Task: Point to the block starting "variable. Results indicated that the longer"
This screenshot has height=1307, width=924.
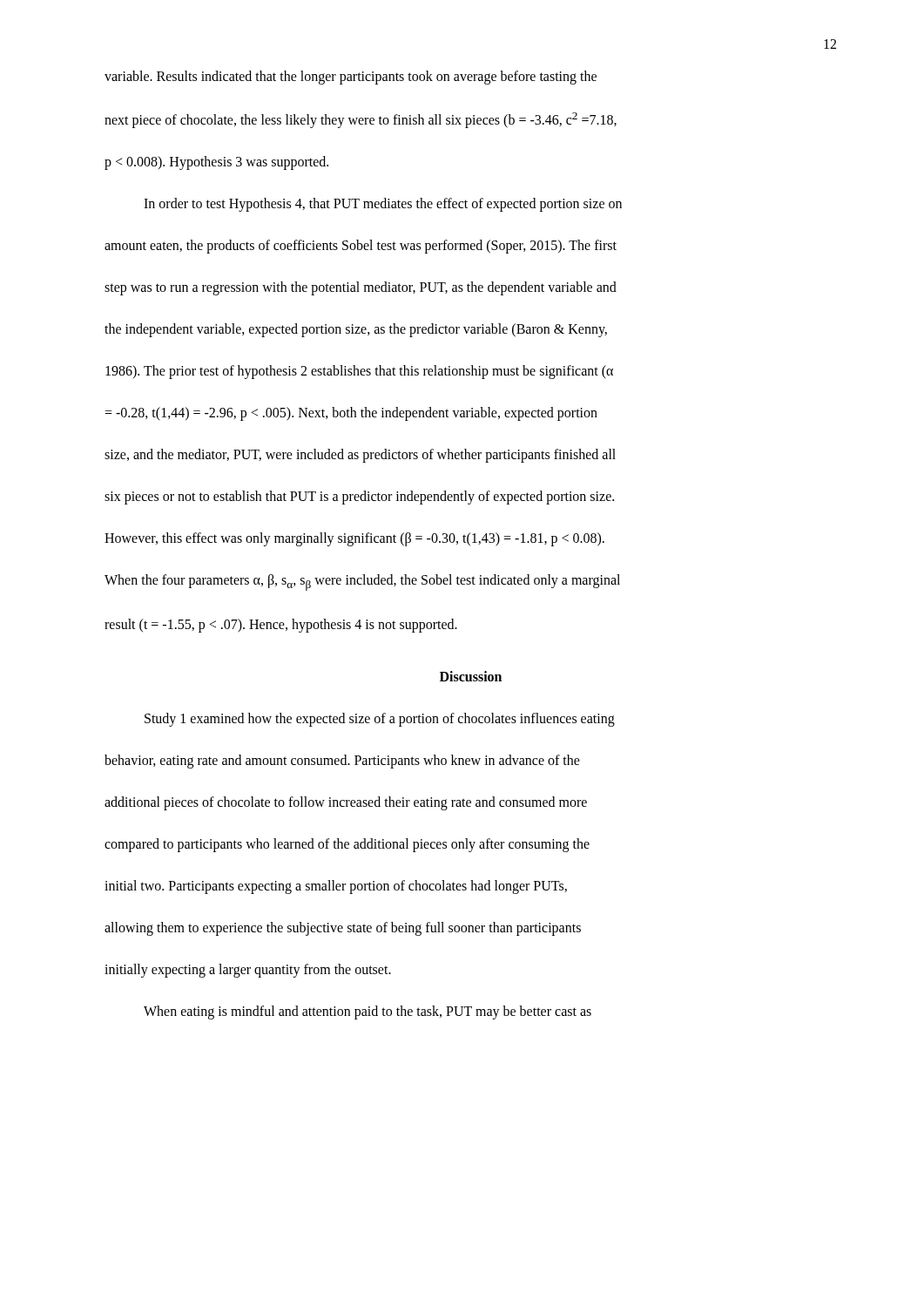Action: point(471,120)
